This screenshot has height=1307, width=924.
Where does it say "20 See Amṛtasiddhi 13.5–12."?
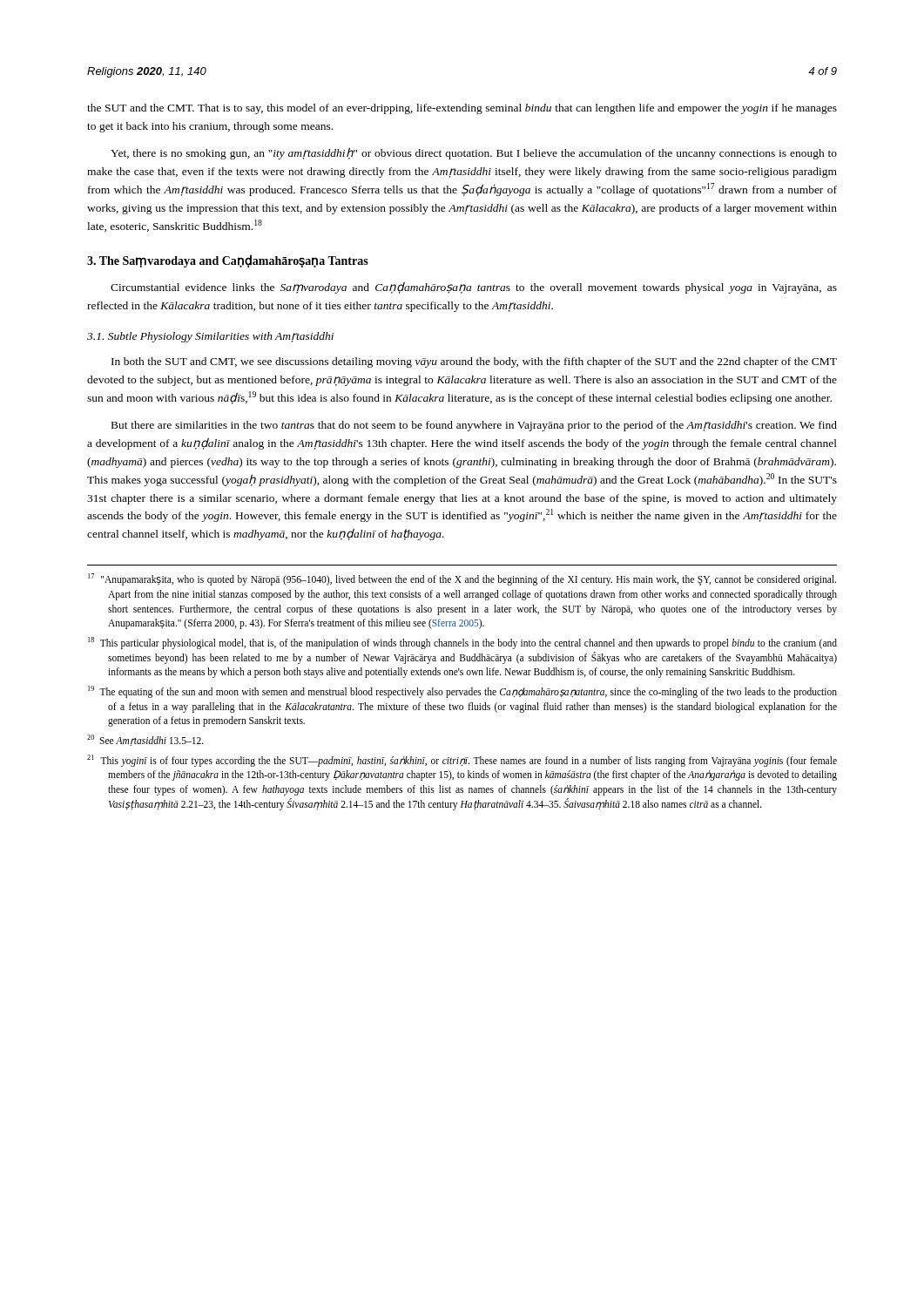click(145, 740)
